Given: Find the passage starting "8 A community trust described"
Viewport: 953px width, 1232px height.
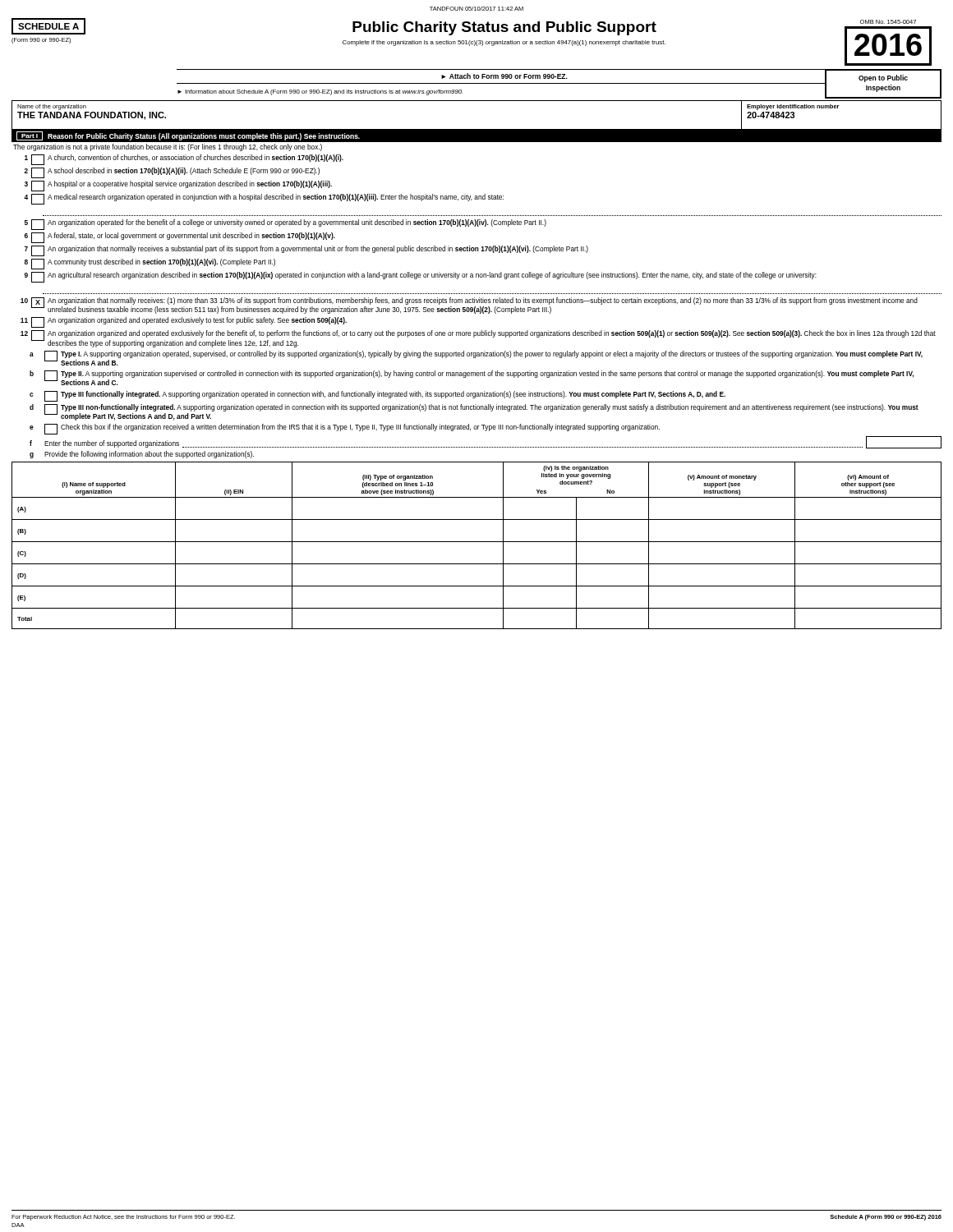Looking at the screenshot, I should click(144, 264).
